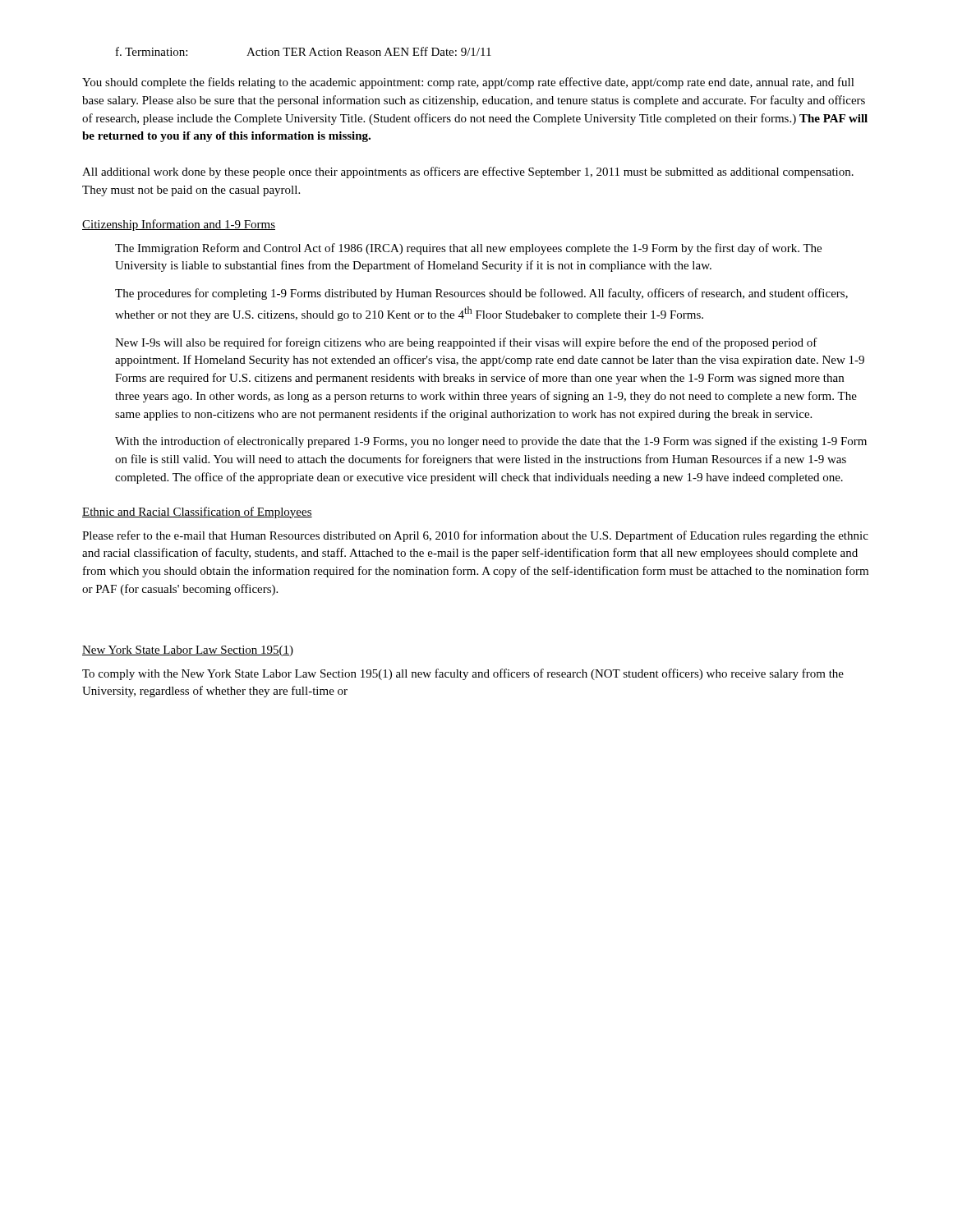
Task: Locate the text starting "f. Termination: Action"
Action: coord(476,52)
